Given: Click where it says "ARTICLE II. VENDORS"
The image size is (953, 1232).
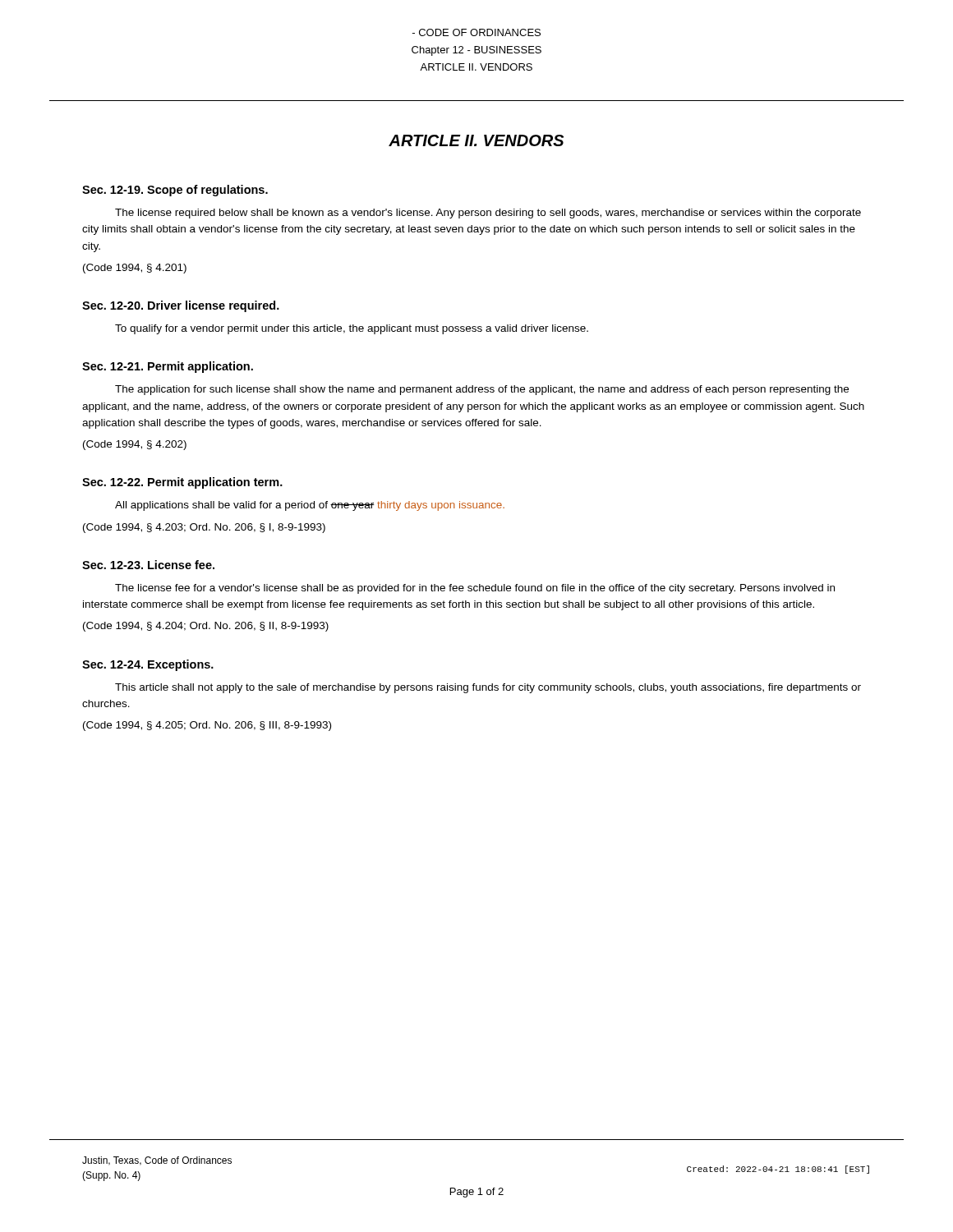Looking at the screenshot, I should tap(476, 140).
